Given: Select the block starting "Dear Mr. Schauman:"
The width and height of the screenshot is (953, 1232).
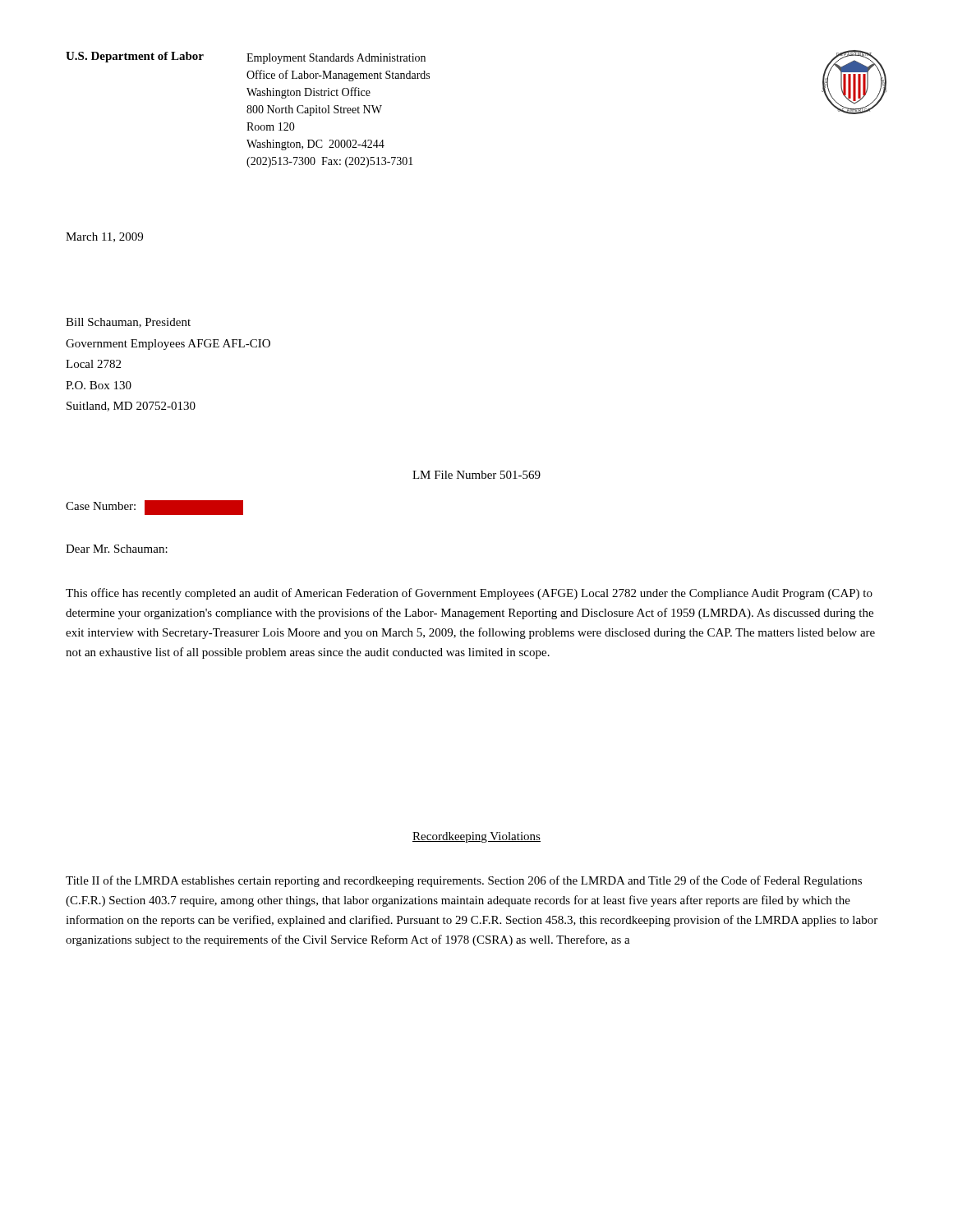Looking at the screenshot, I should pos(117,549).
